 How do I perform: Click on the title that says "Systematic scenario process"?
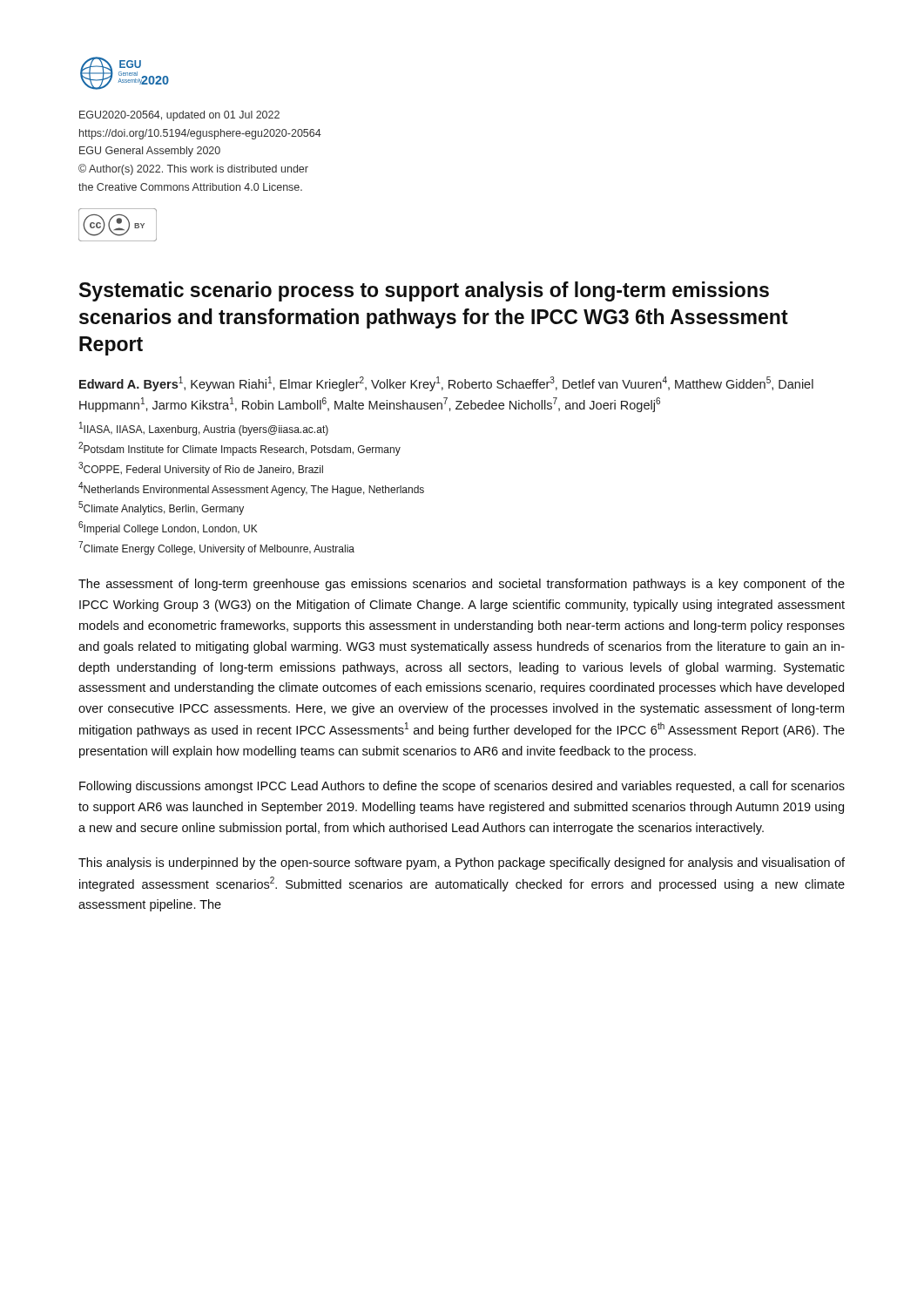click(433, 317)
